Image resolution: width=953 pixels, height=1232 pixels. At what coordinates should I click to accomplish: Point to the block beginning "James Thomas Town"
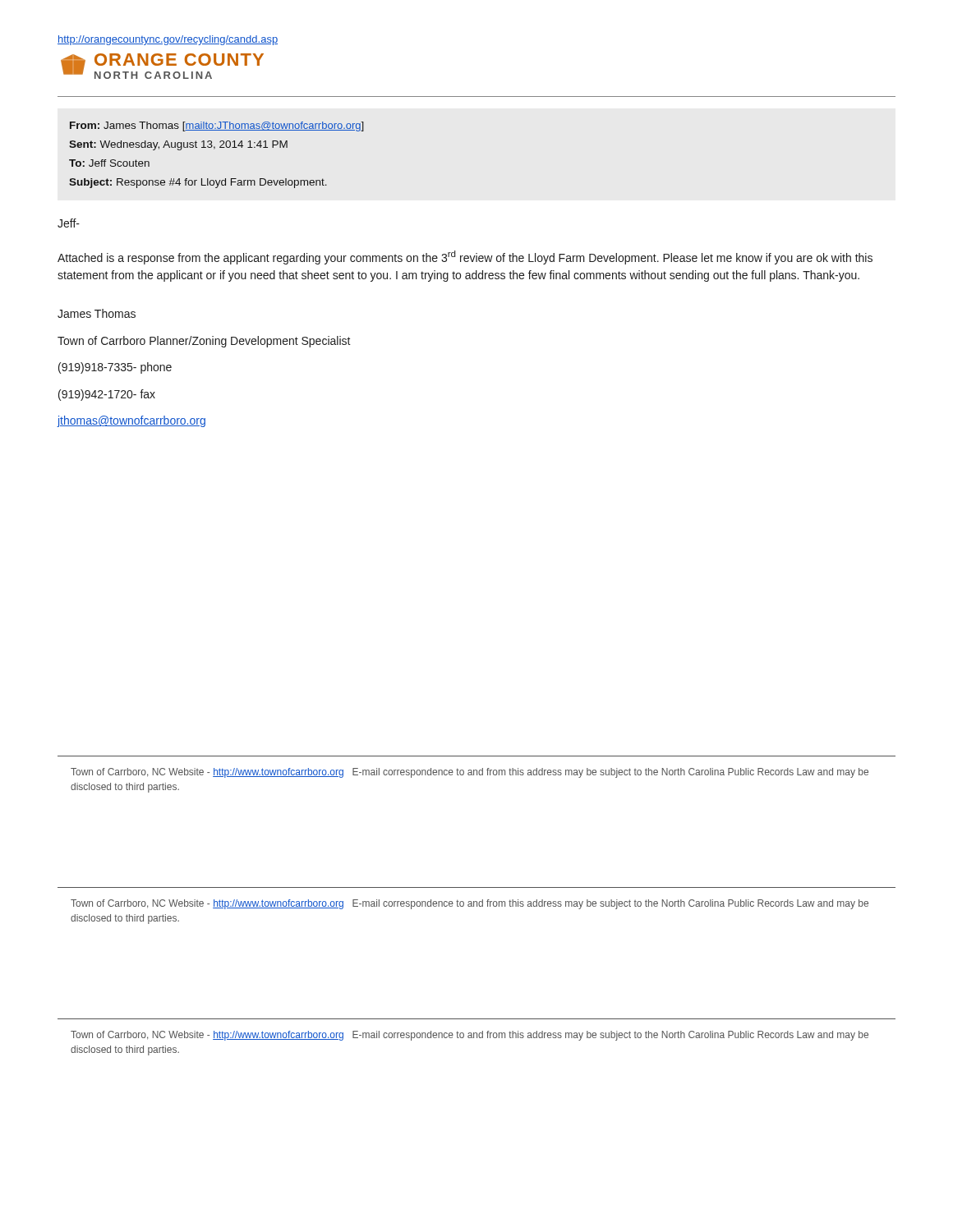click(97, 313)
